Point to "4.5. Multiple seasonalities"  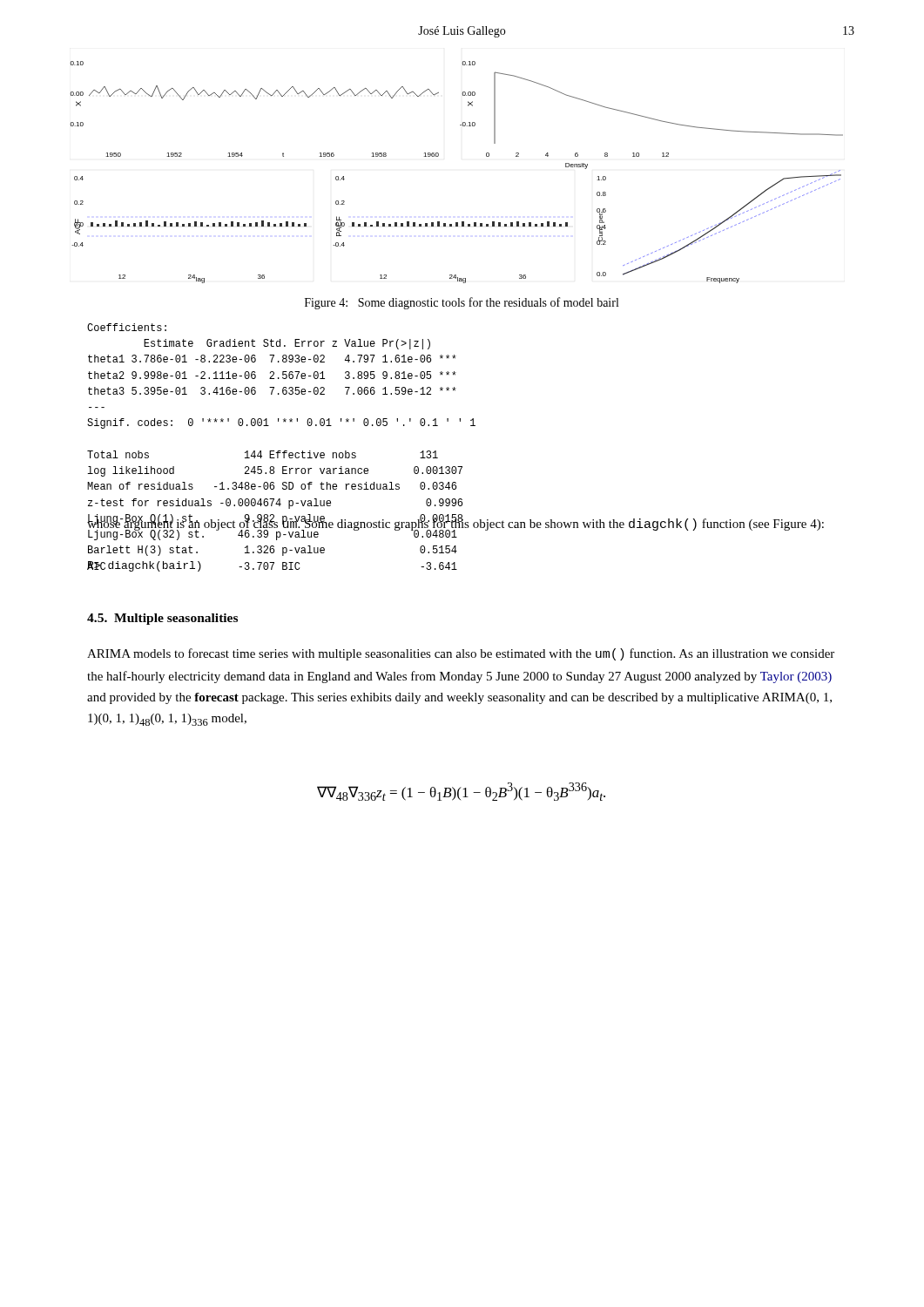[x=163, y=617]
